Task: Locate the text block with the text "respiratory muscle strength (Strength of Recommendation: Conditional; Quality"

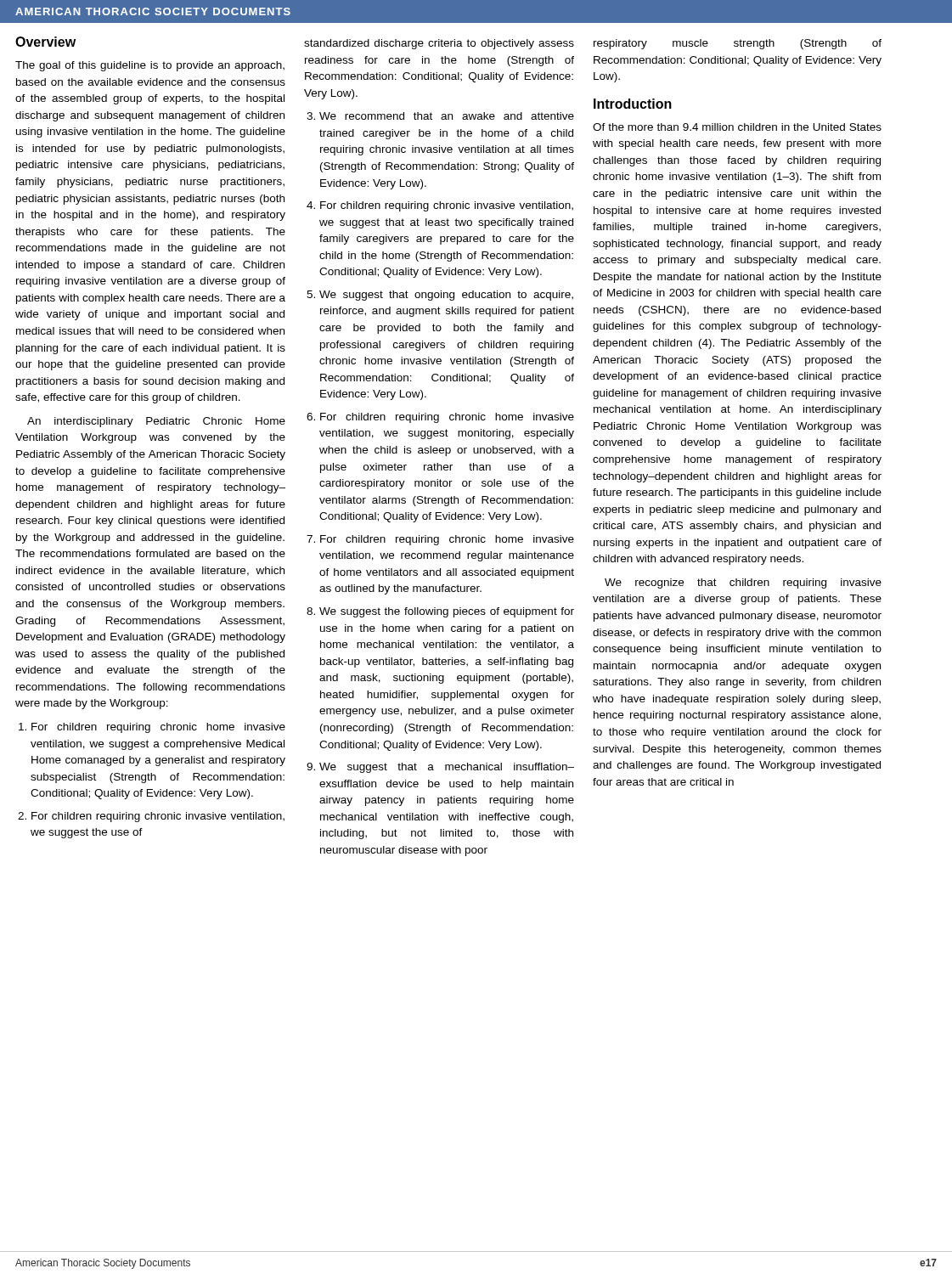Action: click(x=737, y=60)
